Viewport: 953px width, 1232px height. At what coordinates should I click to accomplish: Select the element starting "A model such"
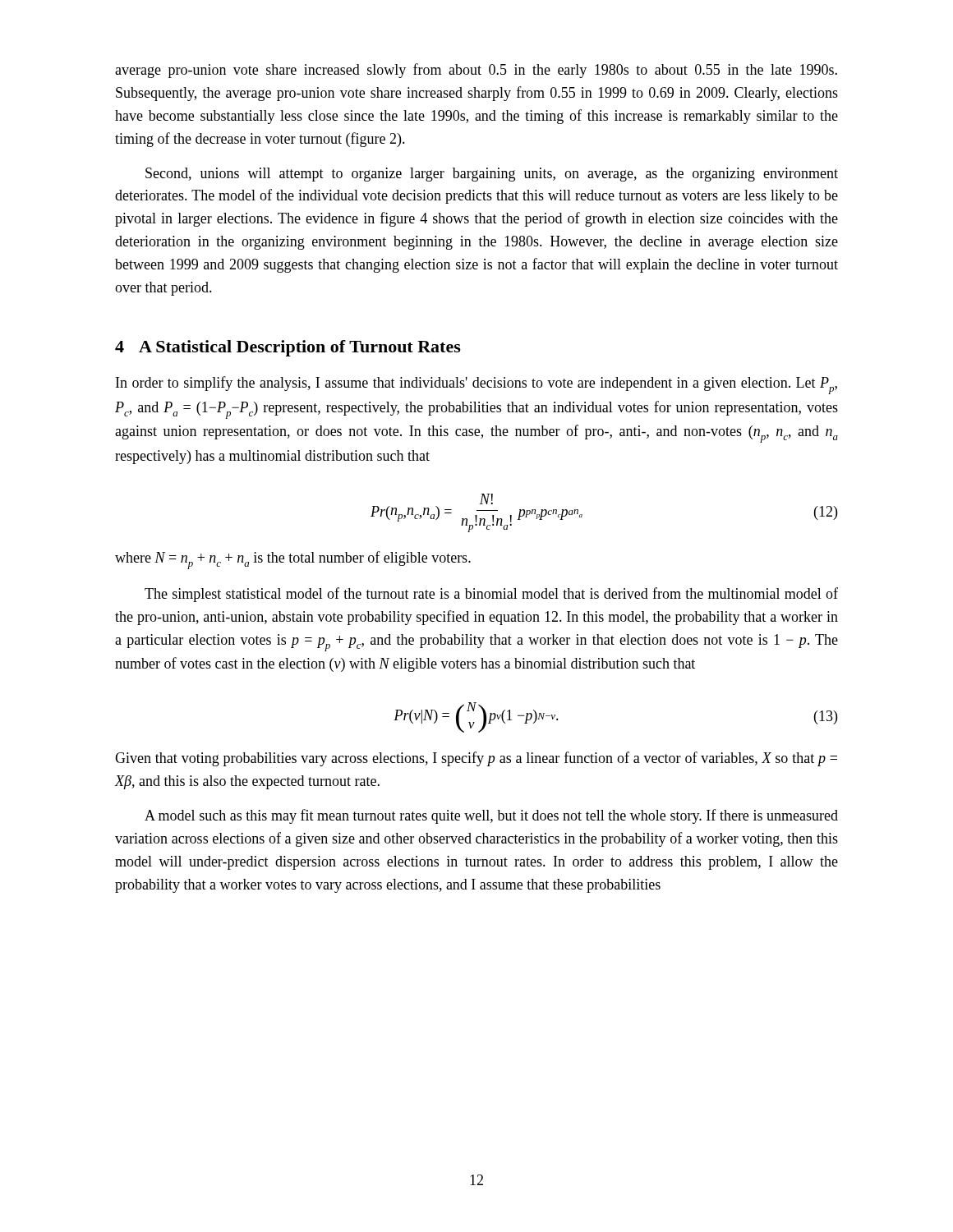[476, 851]
